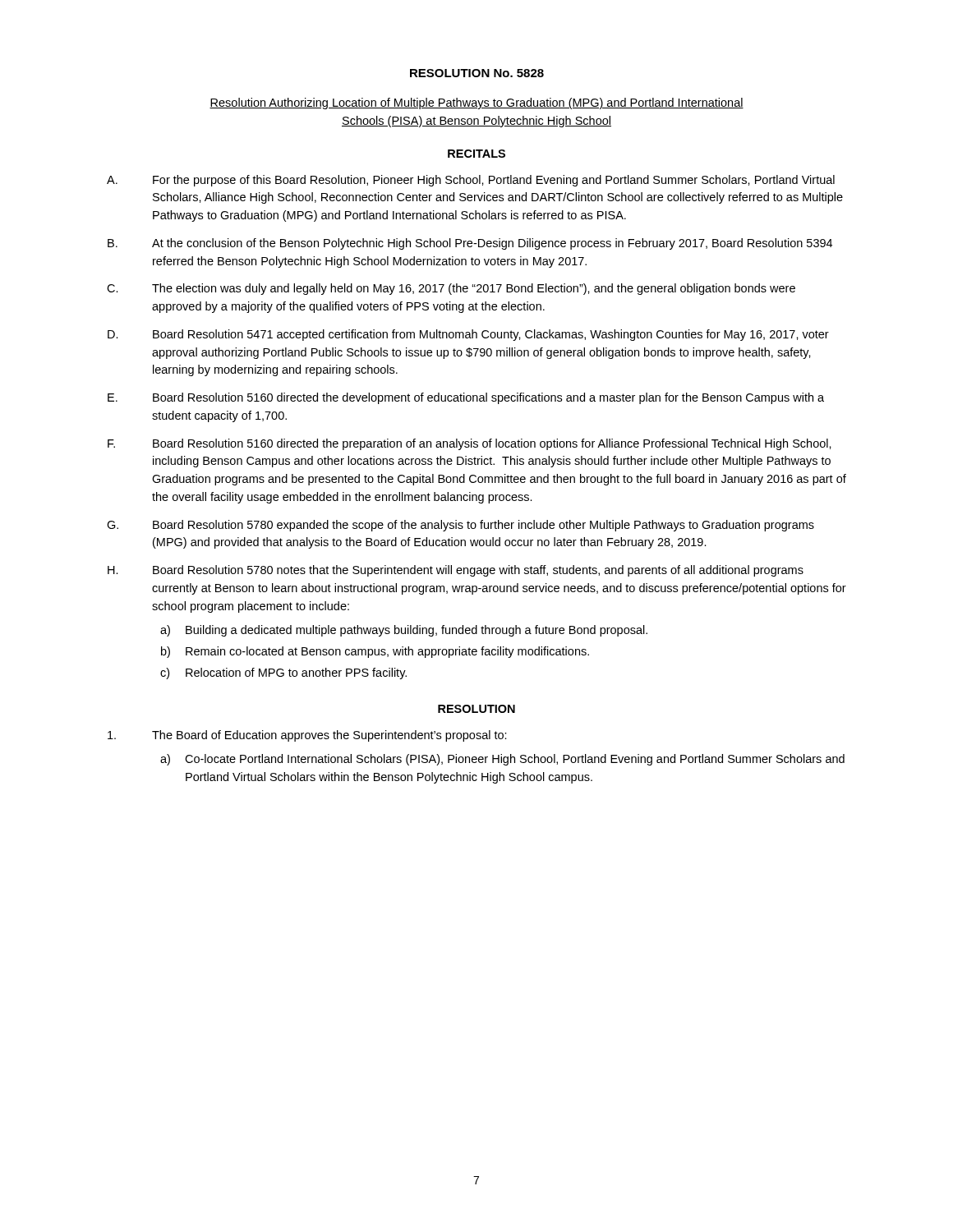
Task: Select the text block starting "H. Board Resolution 5780 notes"
Action: coord(476,624)
